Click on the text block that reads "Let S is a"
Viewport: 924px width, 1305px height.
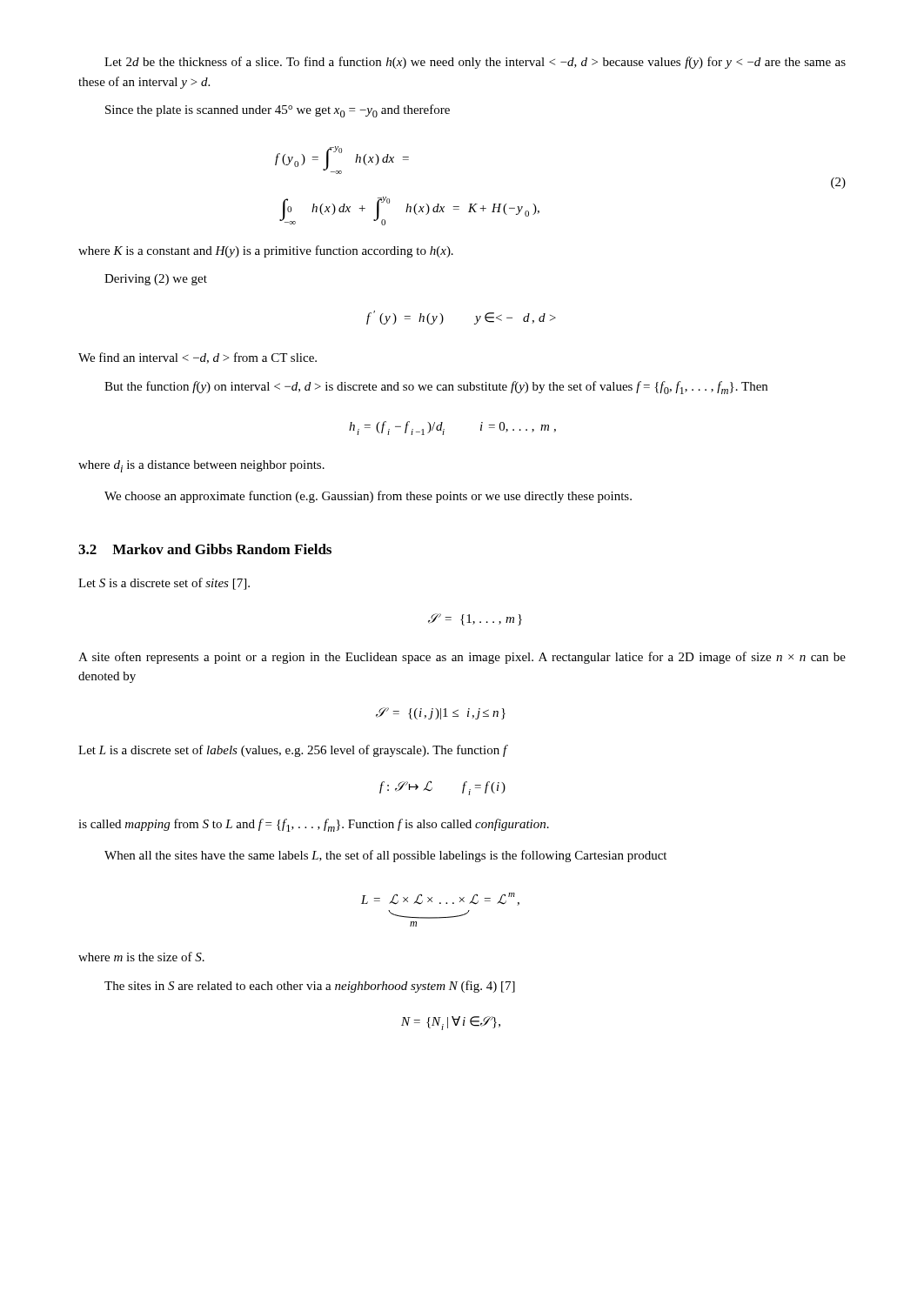[x=164, y=584]
